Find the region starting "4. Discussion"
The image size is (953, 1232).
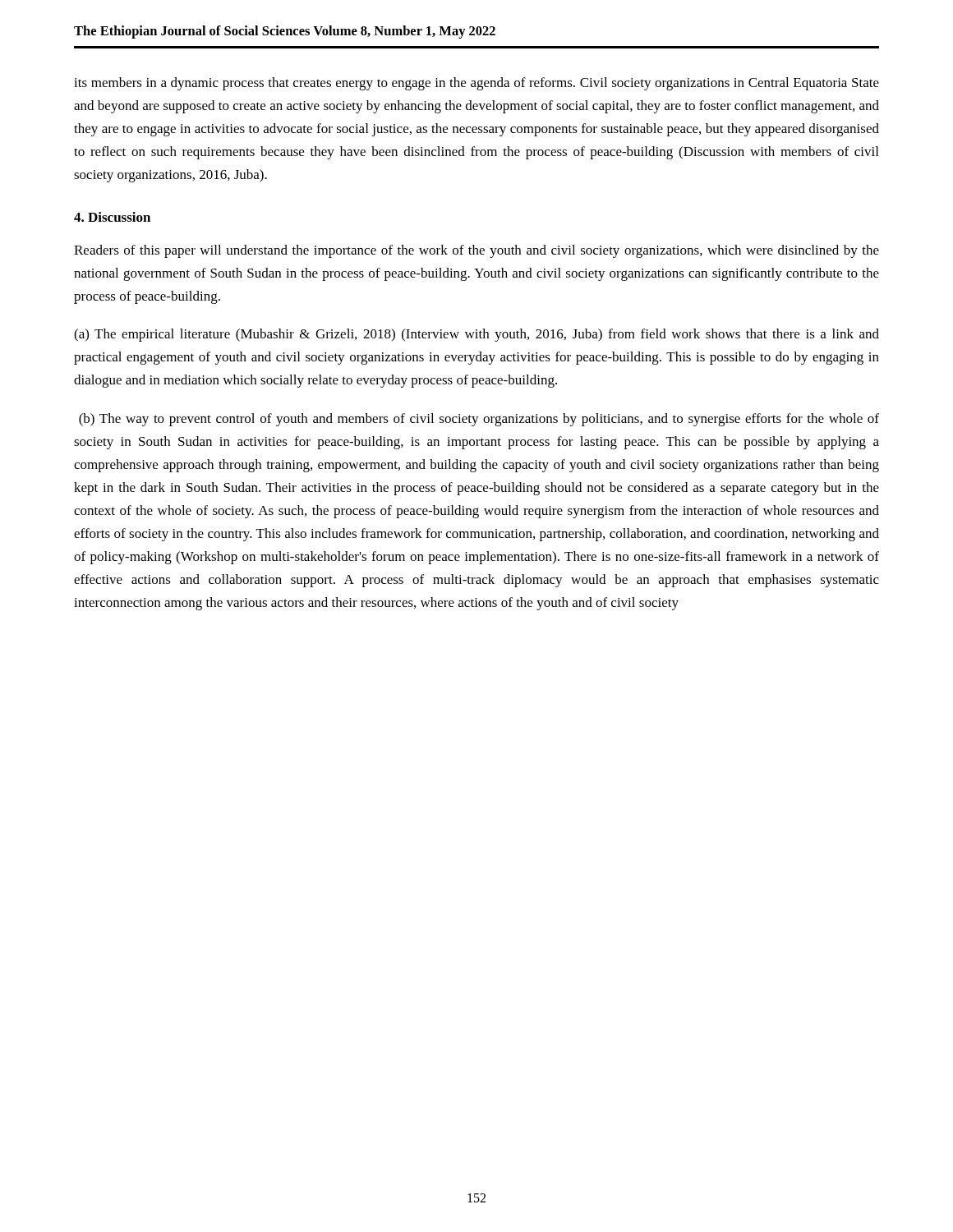point(112,217)
